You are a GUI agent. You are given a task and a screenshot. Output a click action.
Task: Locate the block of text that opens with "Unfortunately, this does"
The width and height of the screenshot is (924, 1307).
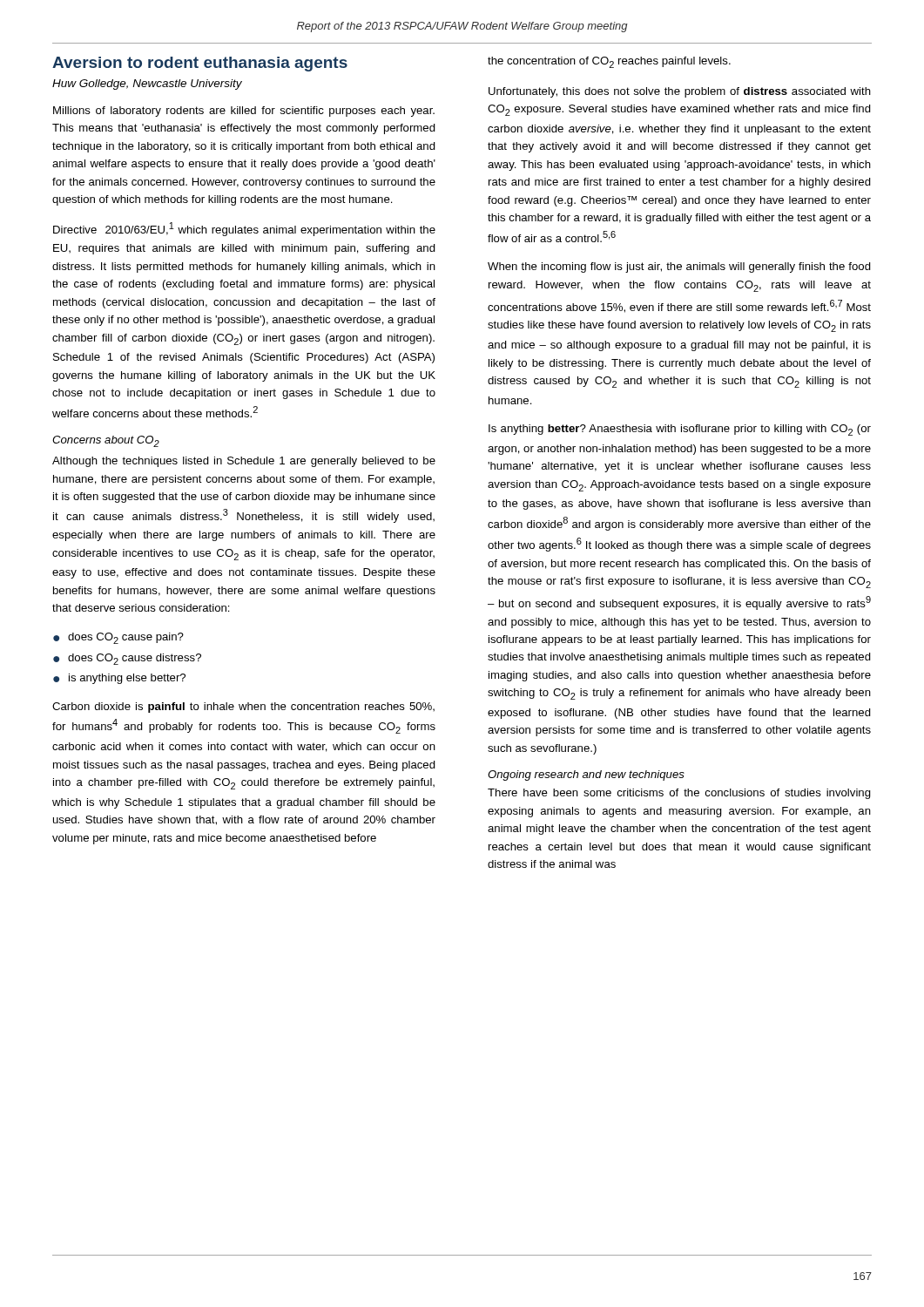click(679, 165)
